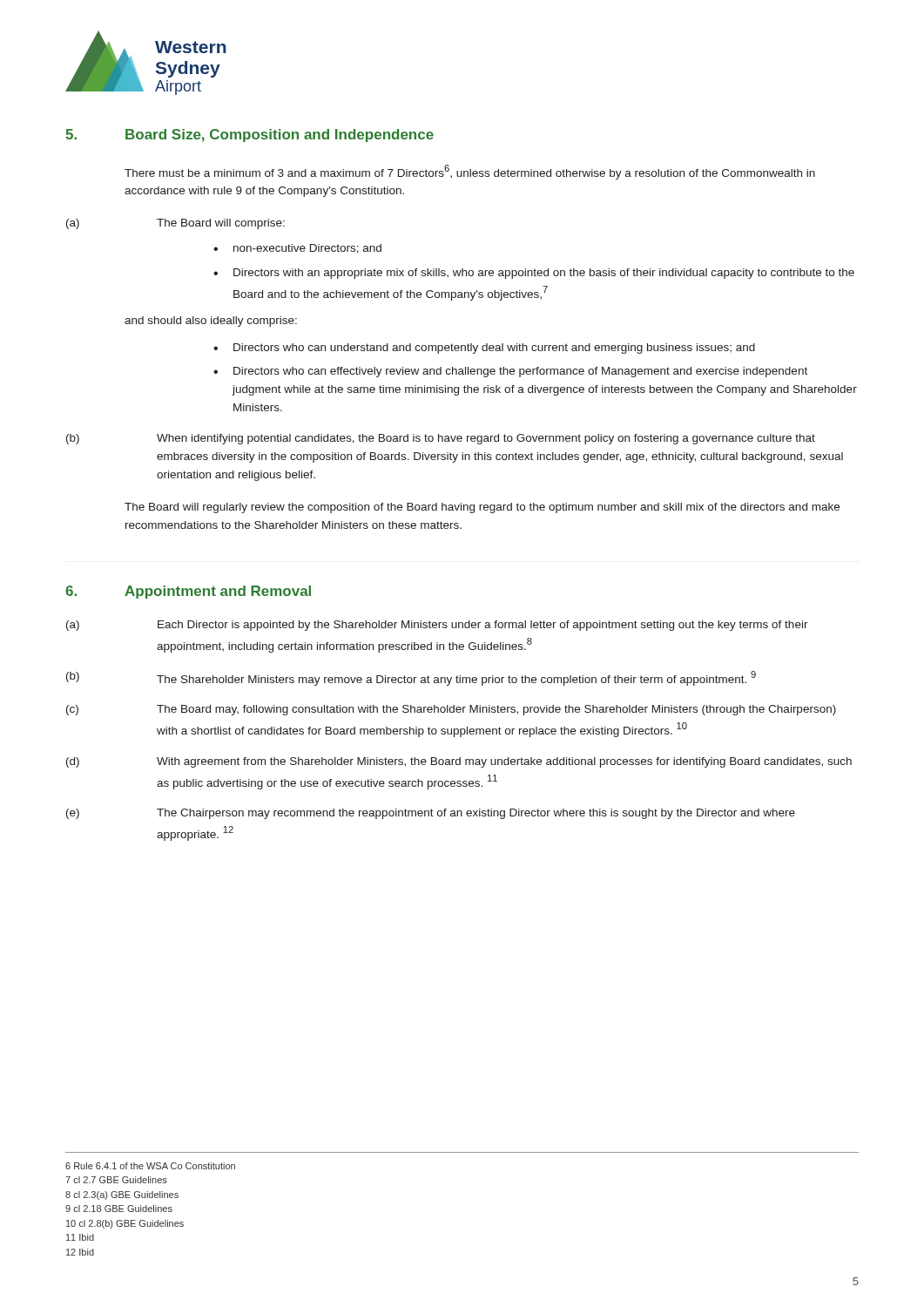
Task: Locate the section header with the text "5. Board Size, Composition and Independence"
Action: (x=250, y=135)
